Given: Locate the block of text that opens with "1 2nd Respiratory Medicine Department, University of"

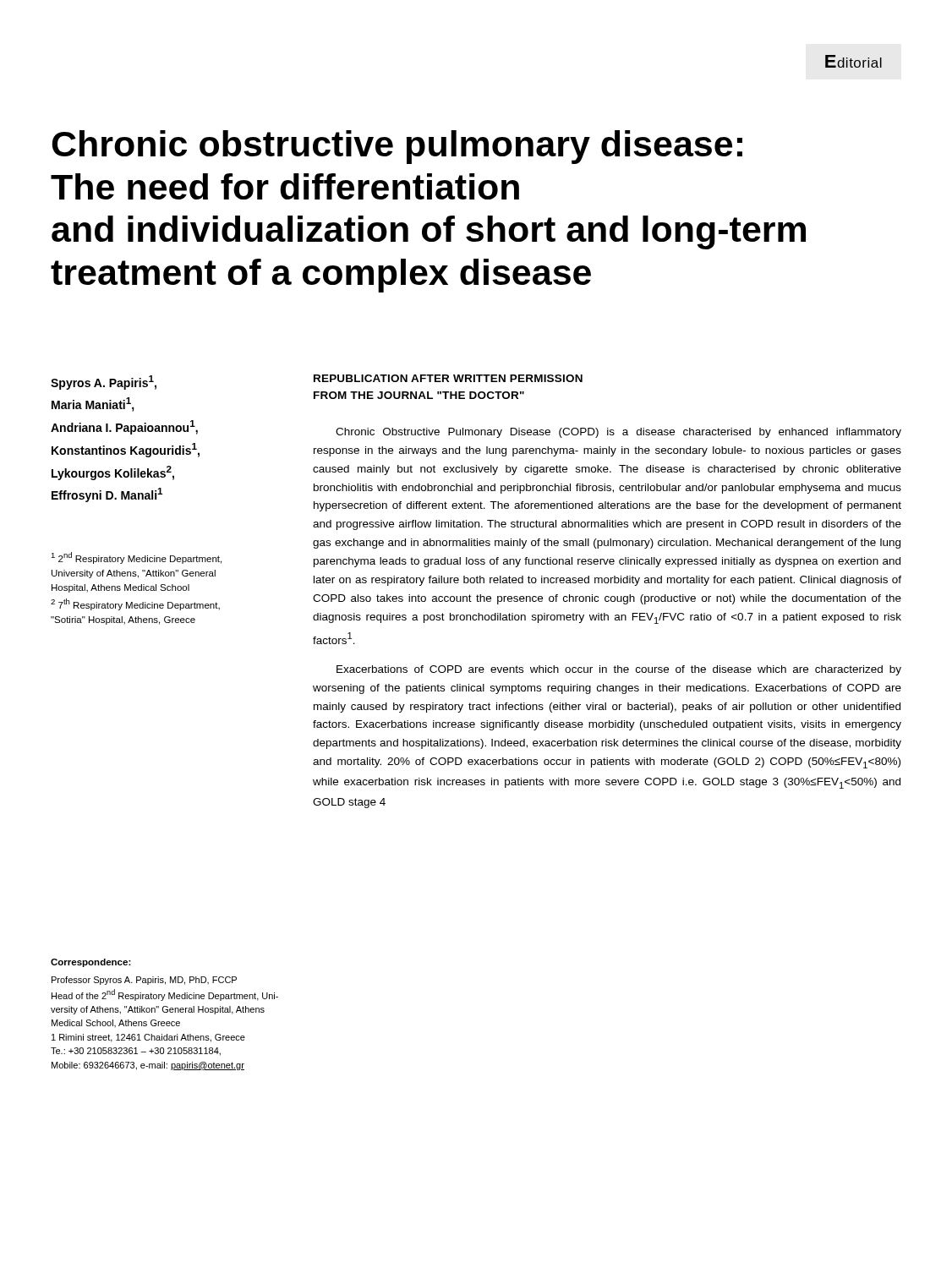Looking at the screenshot, I should click(x=137, y=587).
